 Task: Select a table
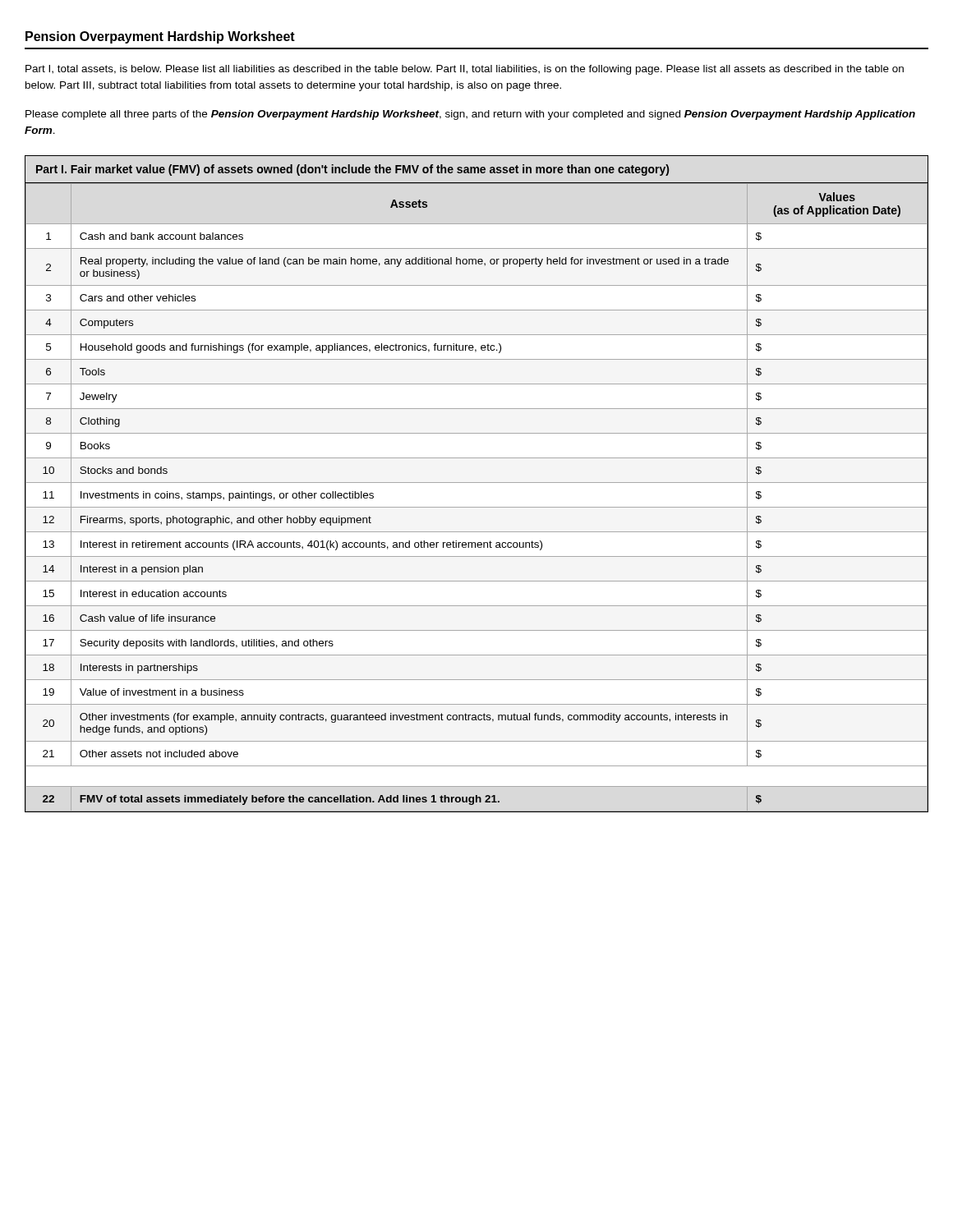click(476, 497)
